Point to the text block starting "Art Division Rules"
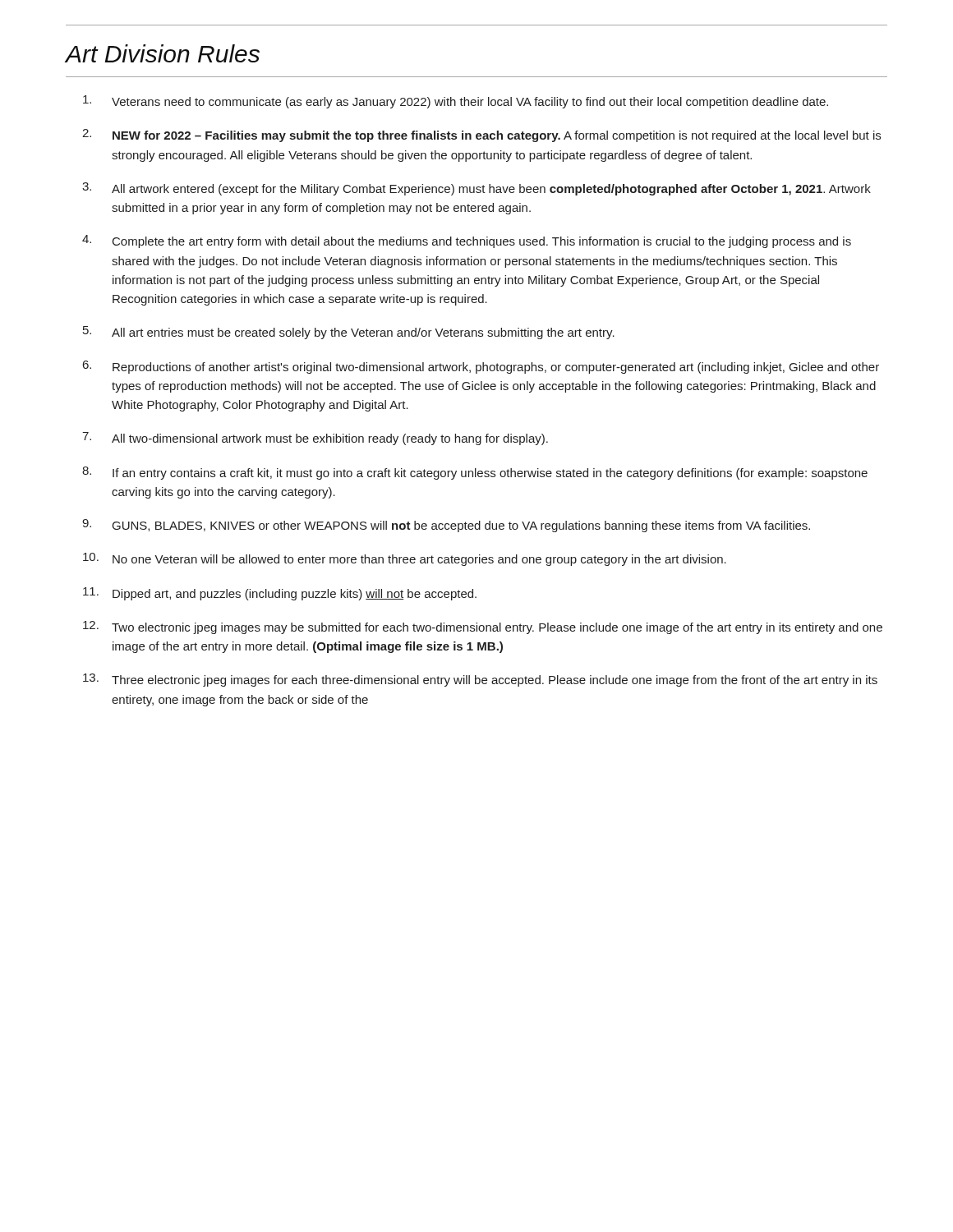The height and width of the screenshot is (1232, 953). [x=163, y=53]
